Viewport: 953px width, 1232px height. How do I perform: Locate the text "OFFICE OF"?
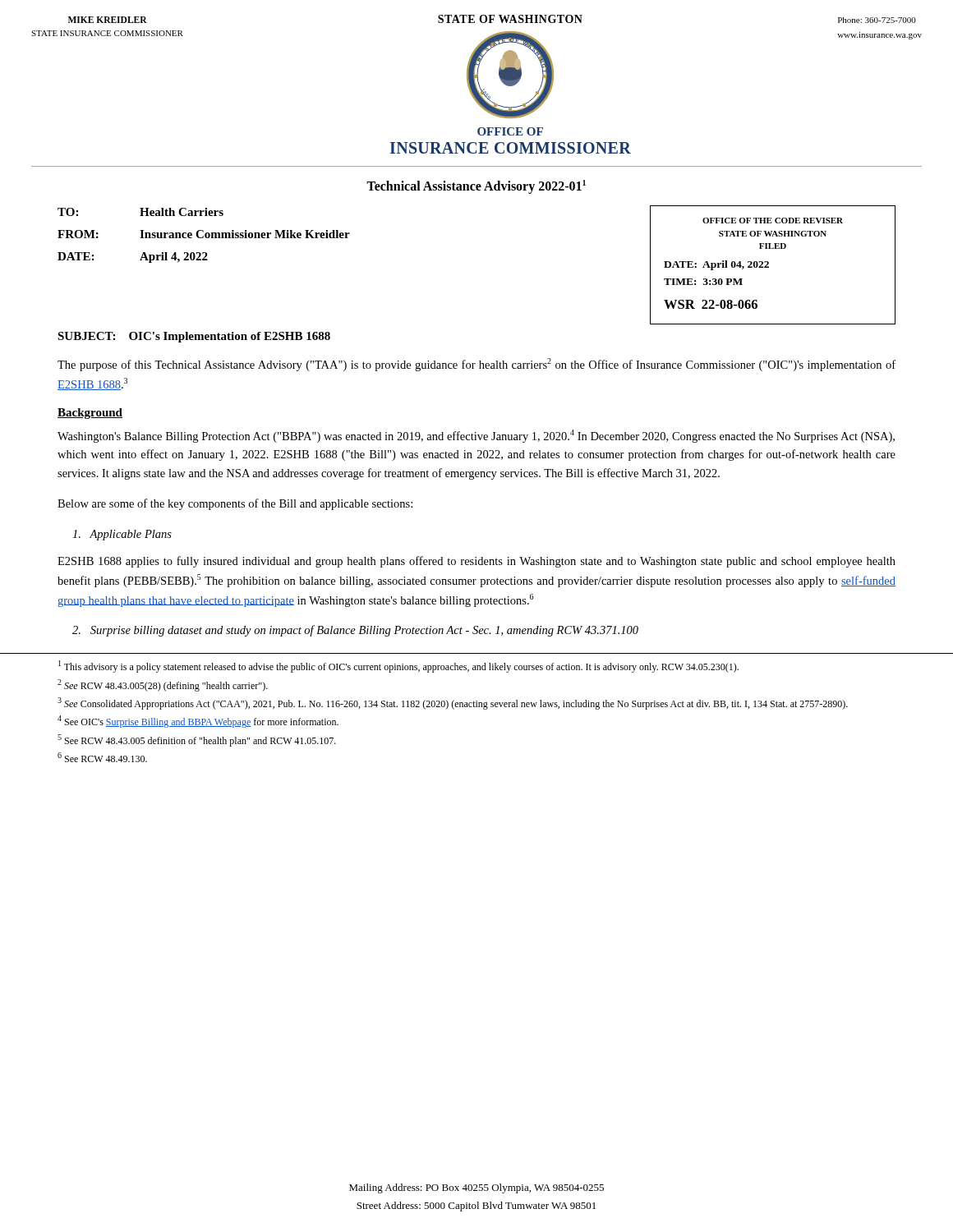(510, 131)
